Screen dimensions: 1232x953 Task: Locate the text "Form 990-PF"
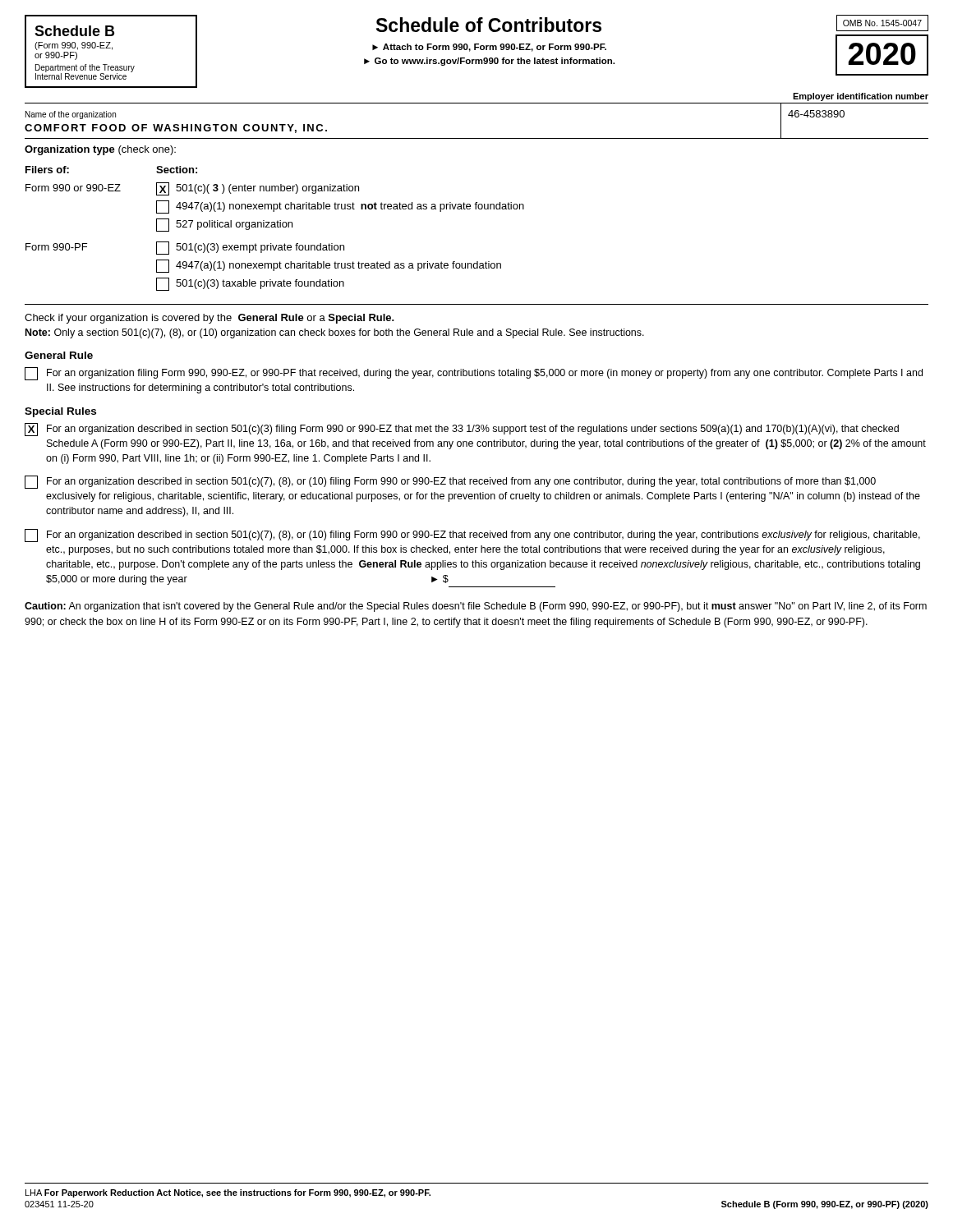point(56,247)
